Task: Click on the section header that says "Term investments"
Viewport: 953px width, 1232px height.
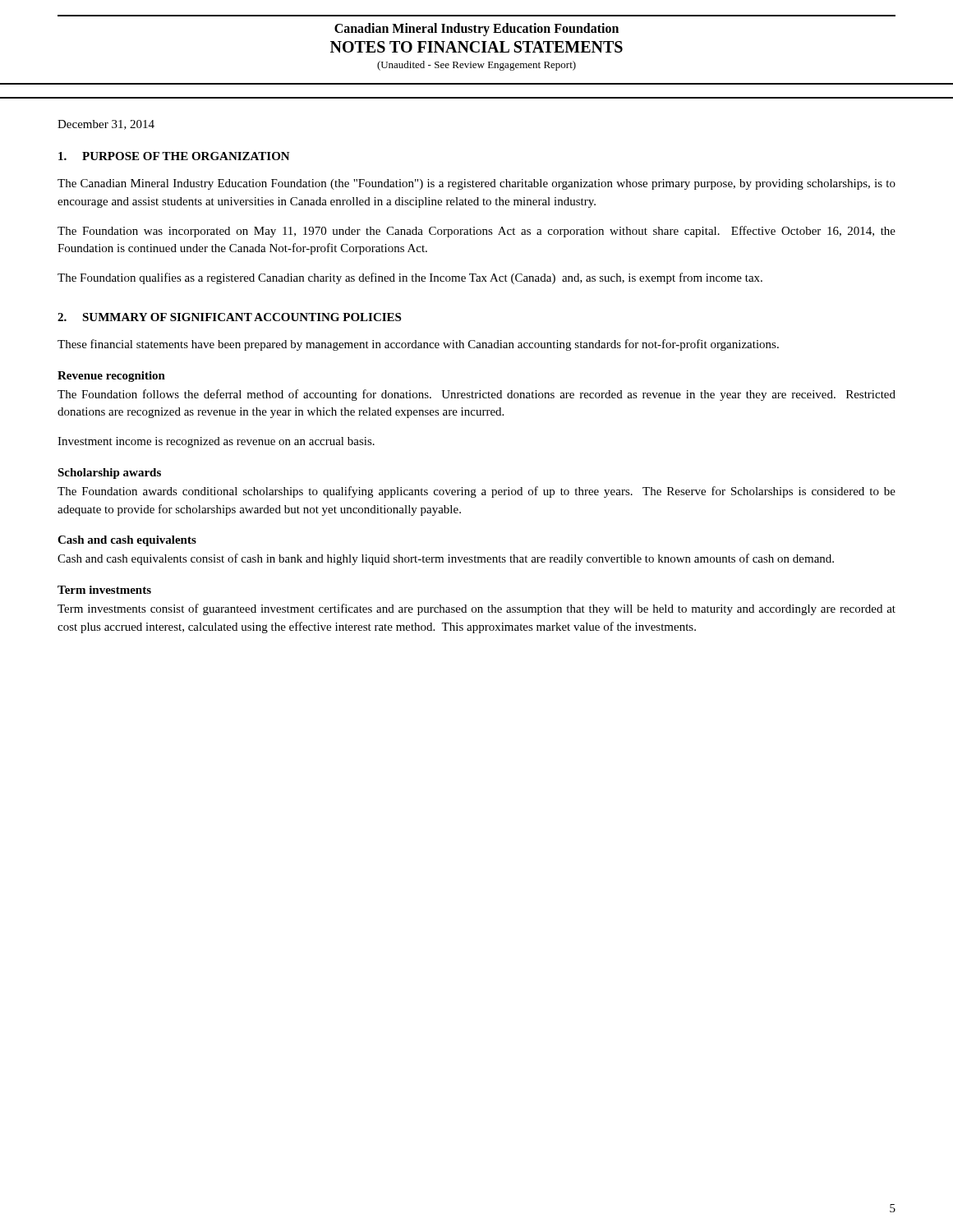Action: pyautogui.click(x=104, y=590)
